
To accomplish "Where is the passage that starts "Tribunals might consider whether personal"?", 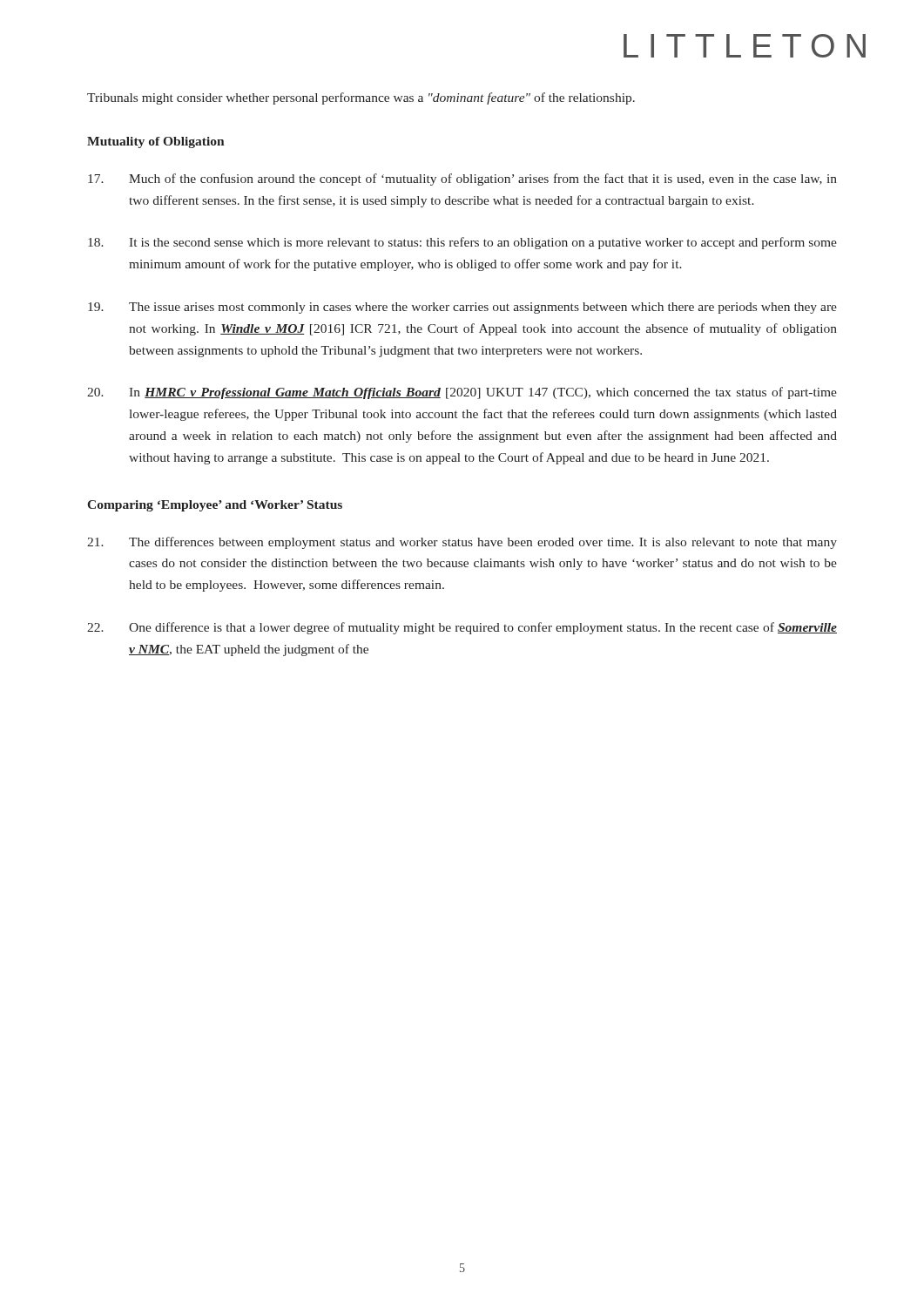I will [x=361, y=97].
